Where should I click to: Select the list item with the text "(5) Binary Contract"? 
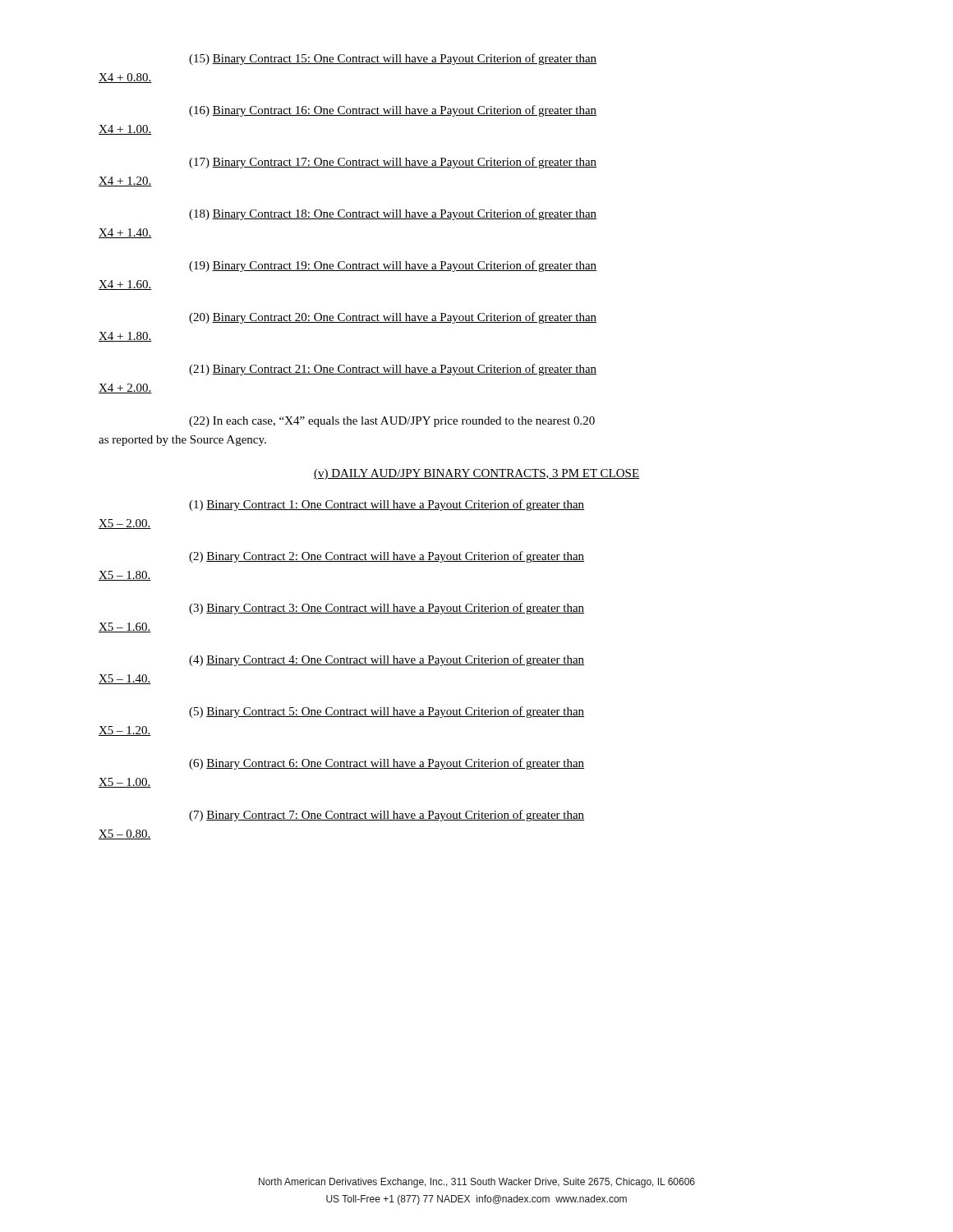[x=476, y=721]
